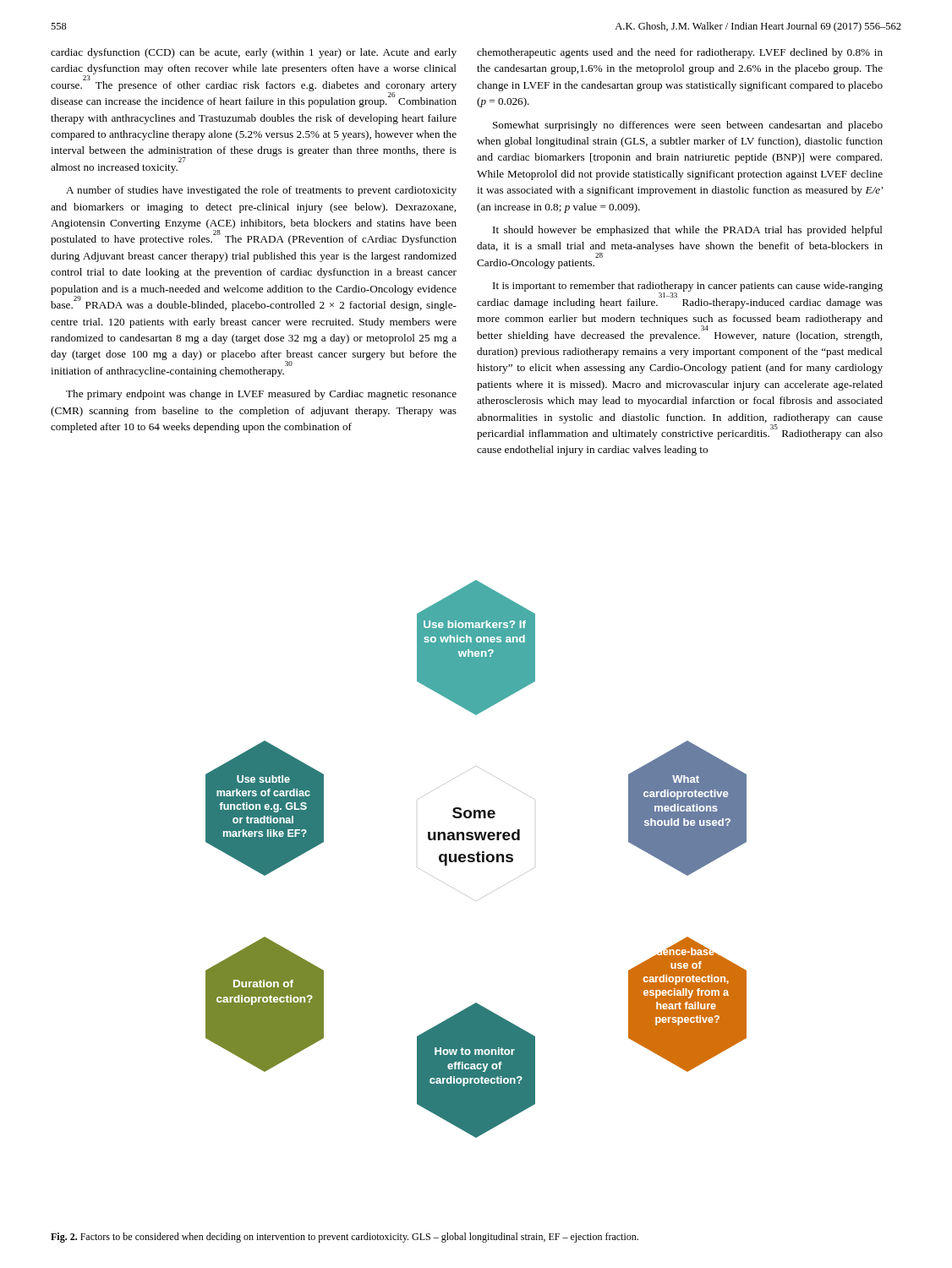Click on the text block that says "chemotherapeutic agents used and the need for radiotherapy."

coord(680,251)
